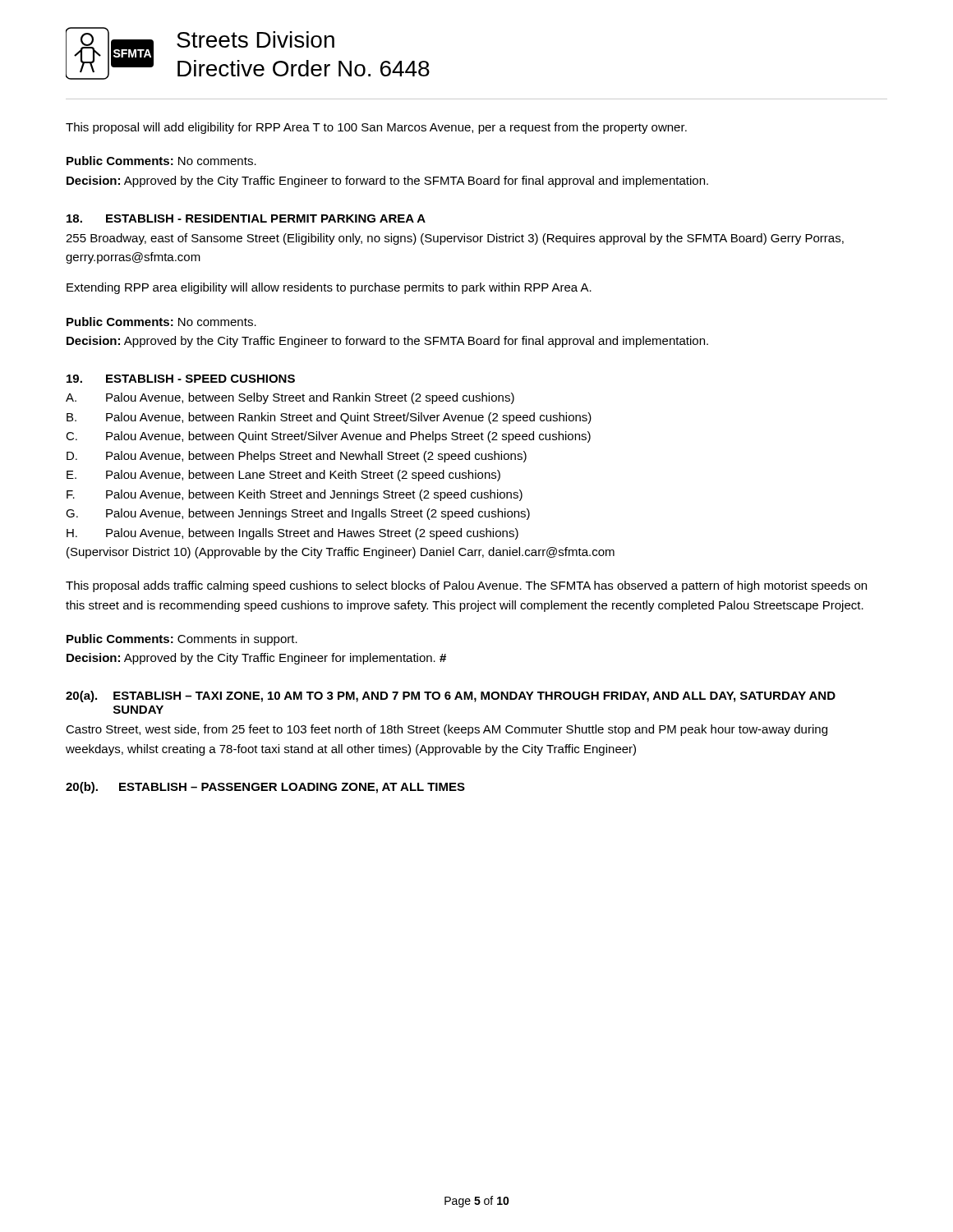Locate the text block starting "255 Broadway, east of"

(x=455, y=247)
